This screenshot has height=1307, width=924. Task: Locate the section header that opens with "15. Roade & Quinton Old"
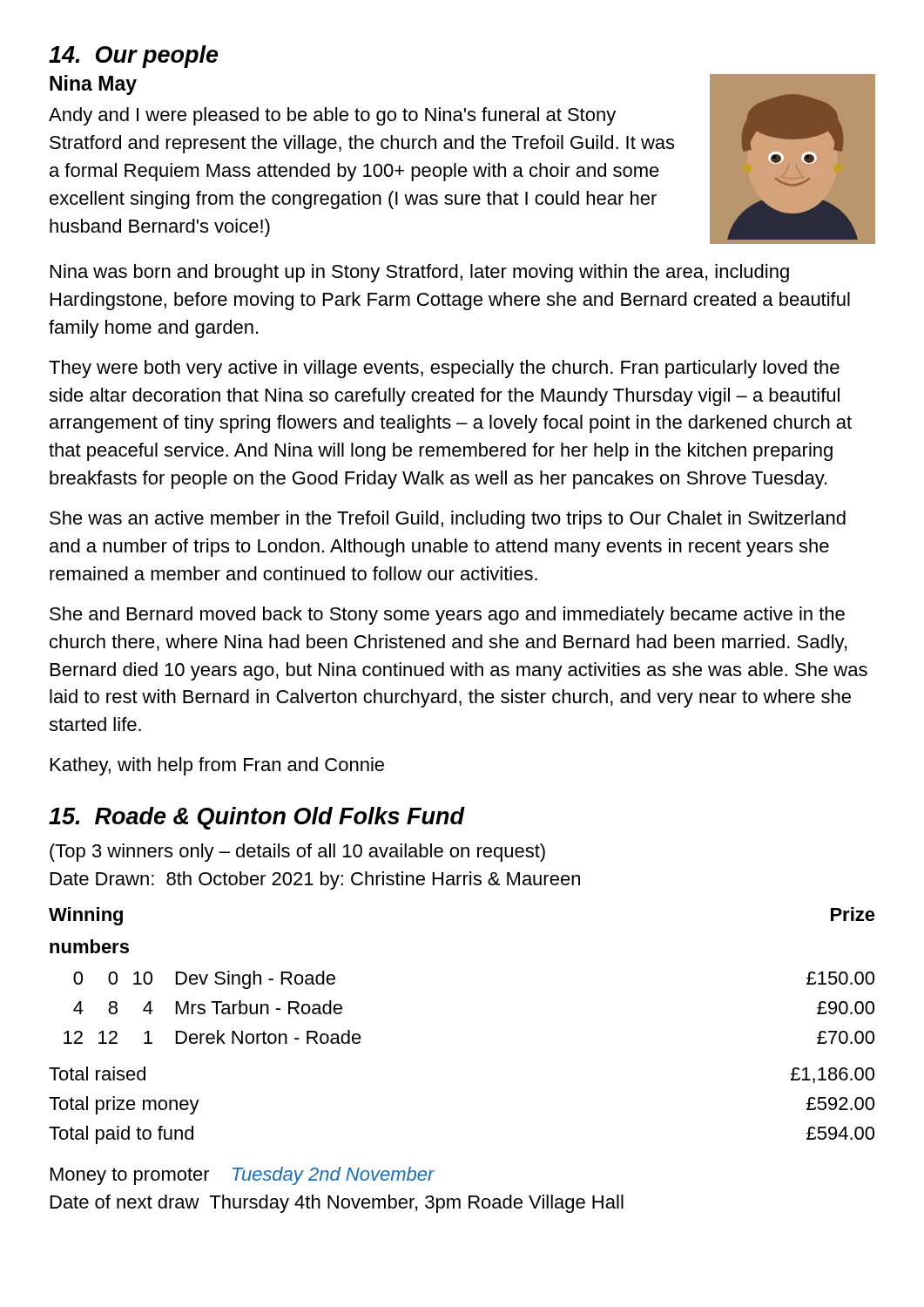click(257, 817)
